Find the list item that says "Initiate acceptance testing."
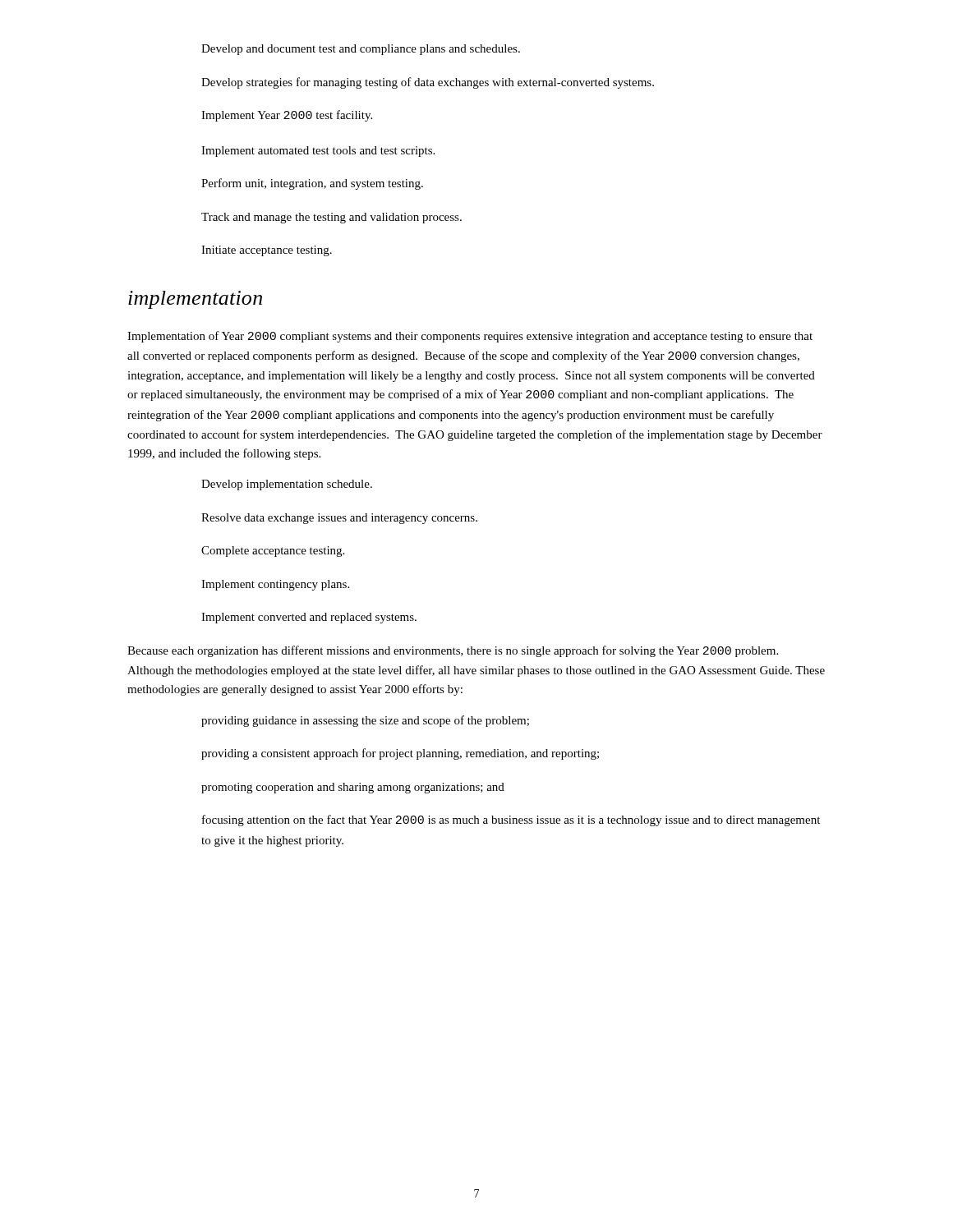The image size is (953, 1232). click(267, 250)
